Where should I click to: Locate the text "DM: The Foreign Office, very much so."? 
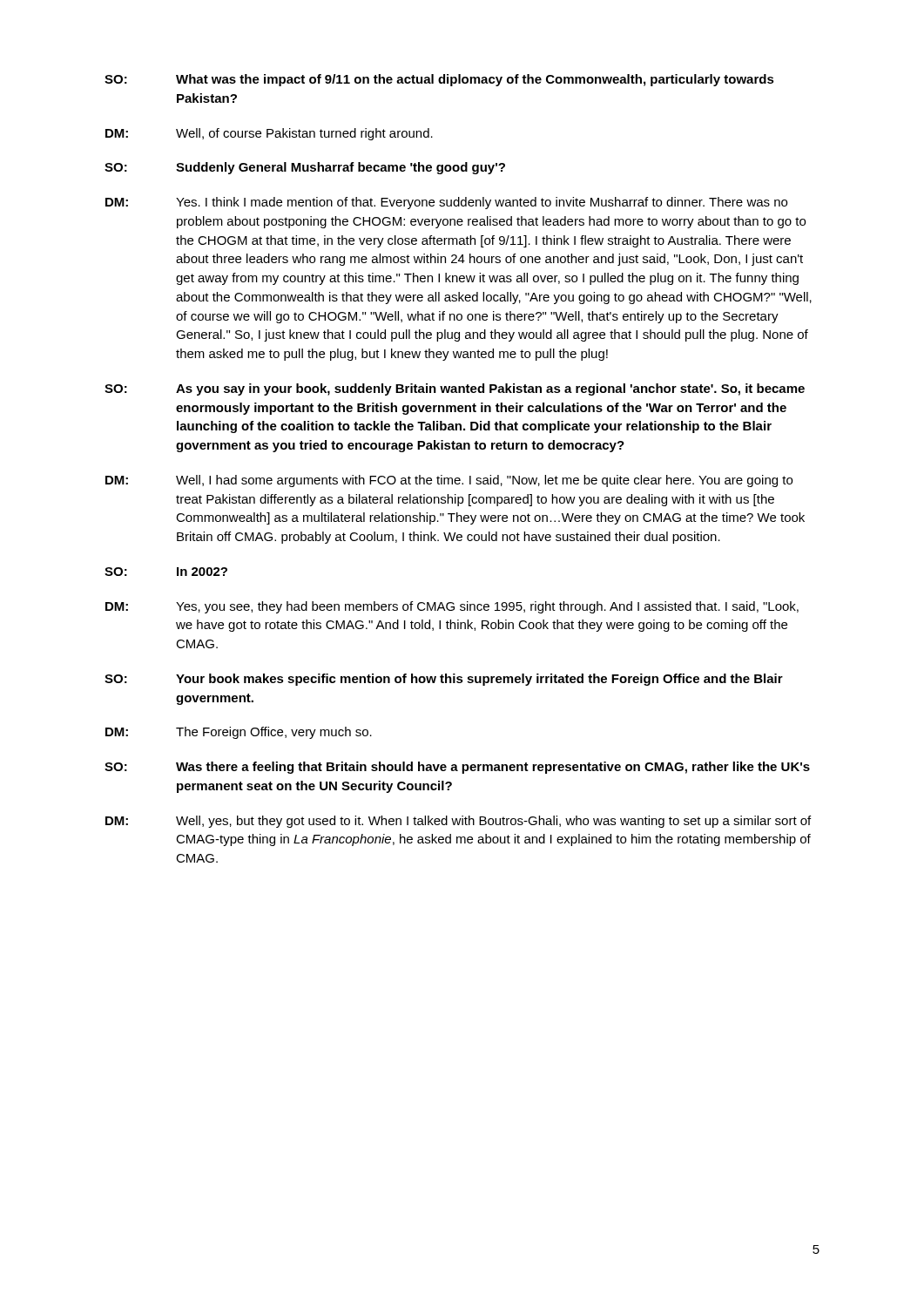coord(239,733)
